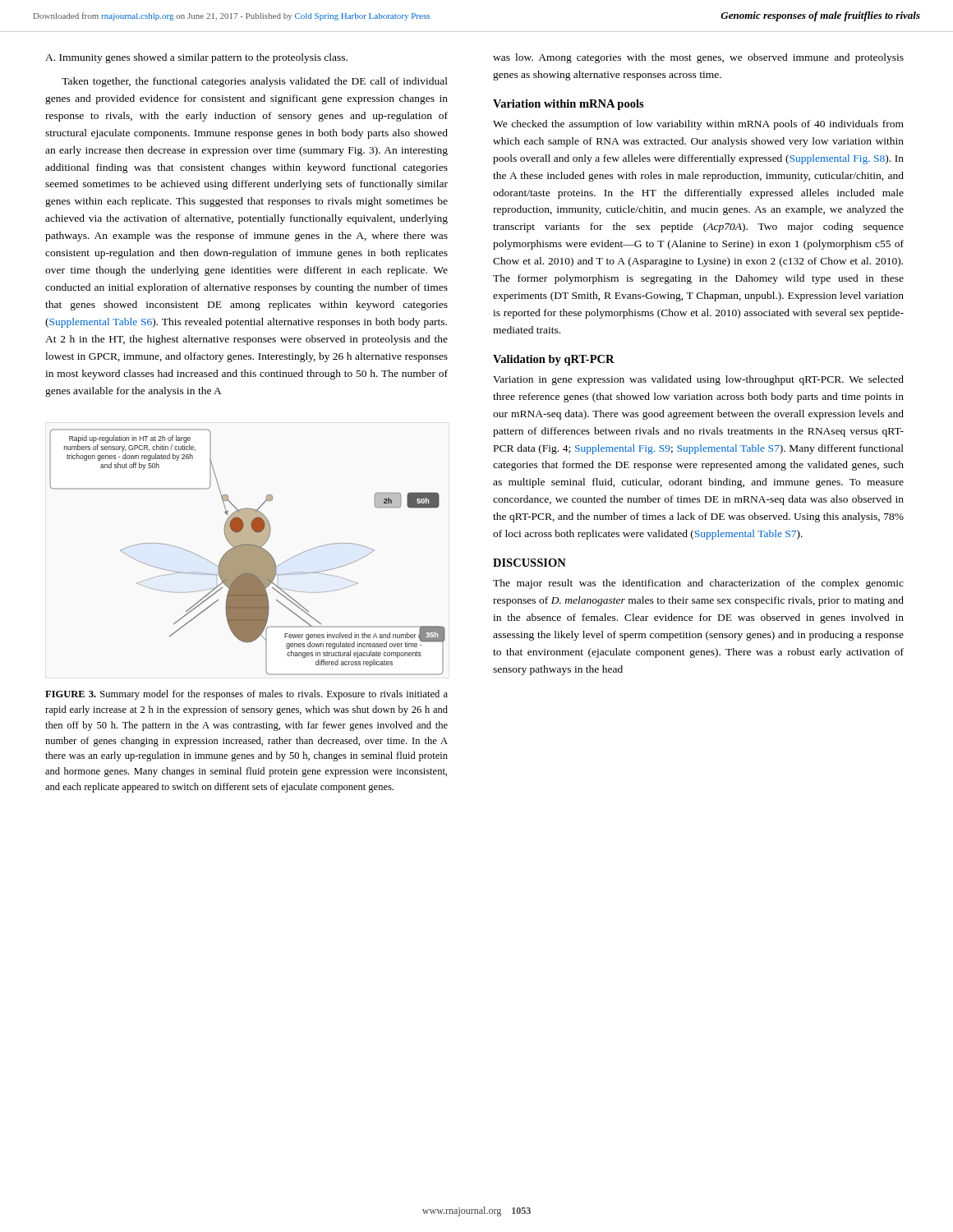
Task: Locate the text block containing "Variation in gene expression was validated using"
Action: [698, 457]
